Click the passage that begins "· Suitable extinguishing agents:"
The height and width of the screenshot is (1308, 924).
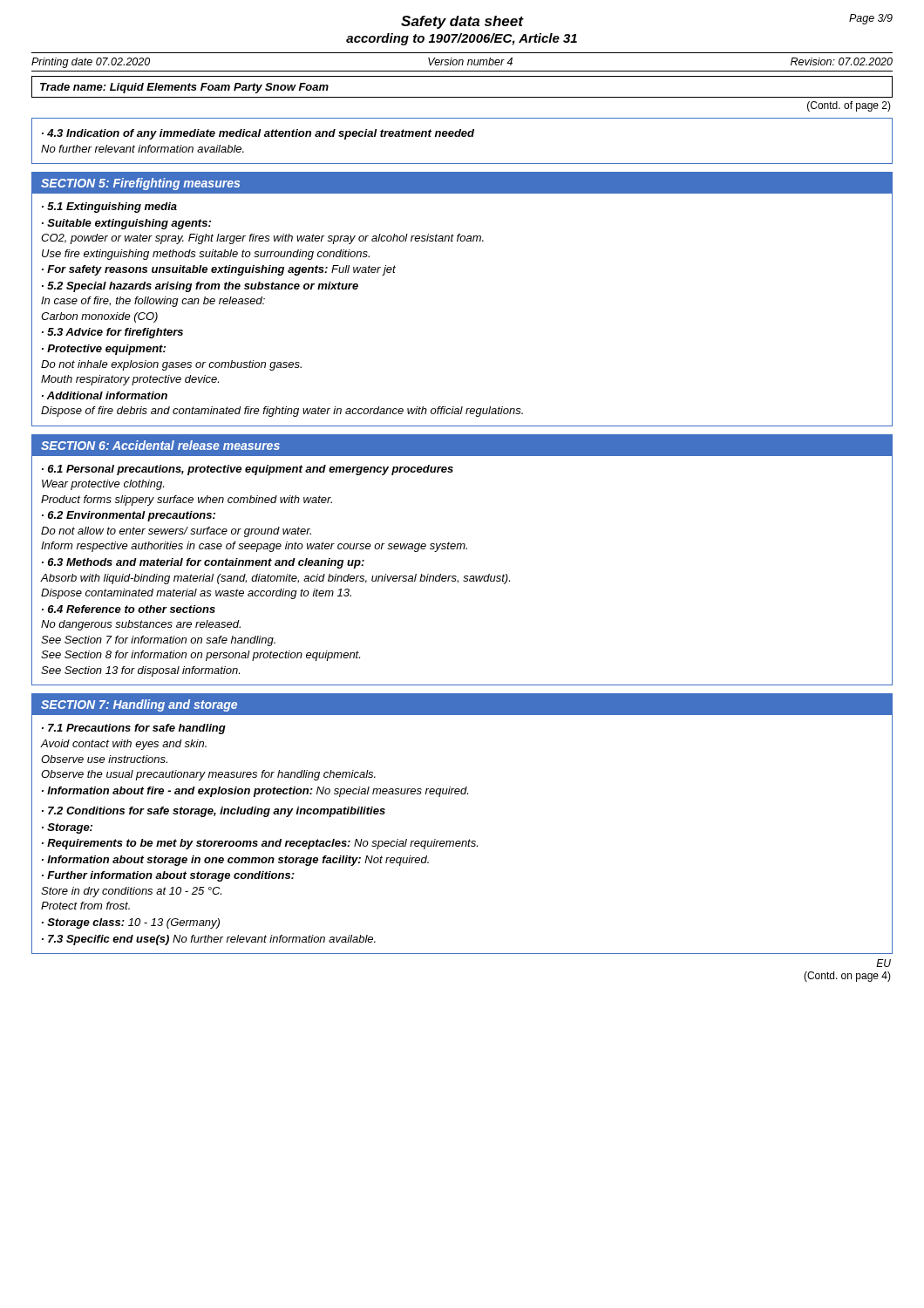[263, 238]
